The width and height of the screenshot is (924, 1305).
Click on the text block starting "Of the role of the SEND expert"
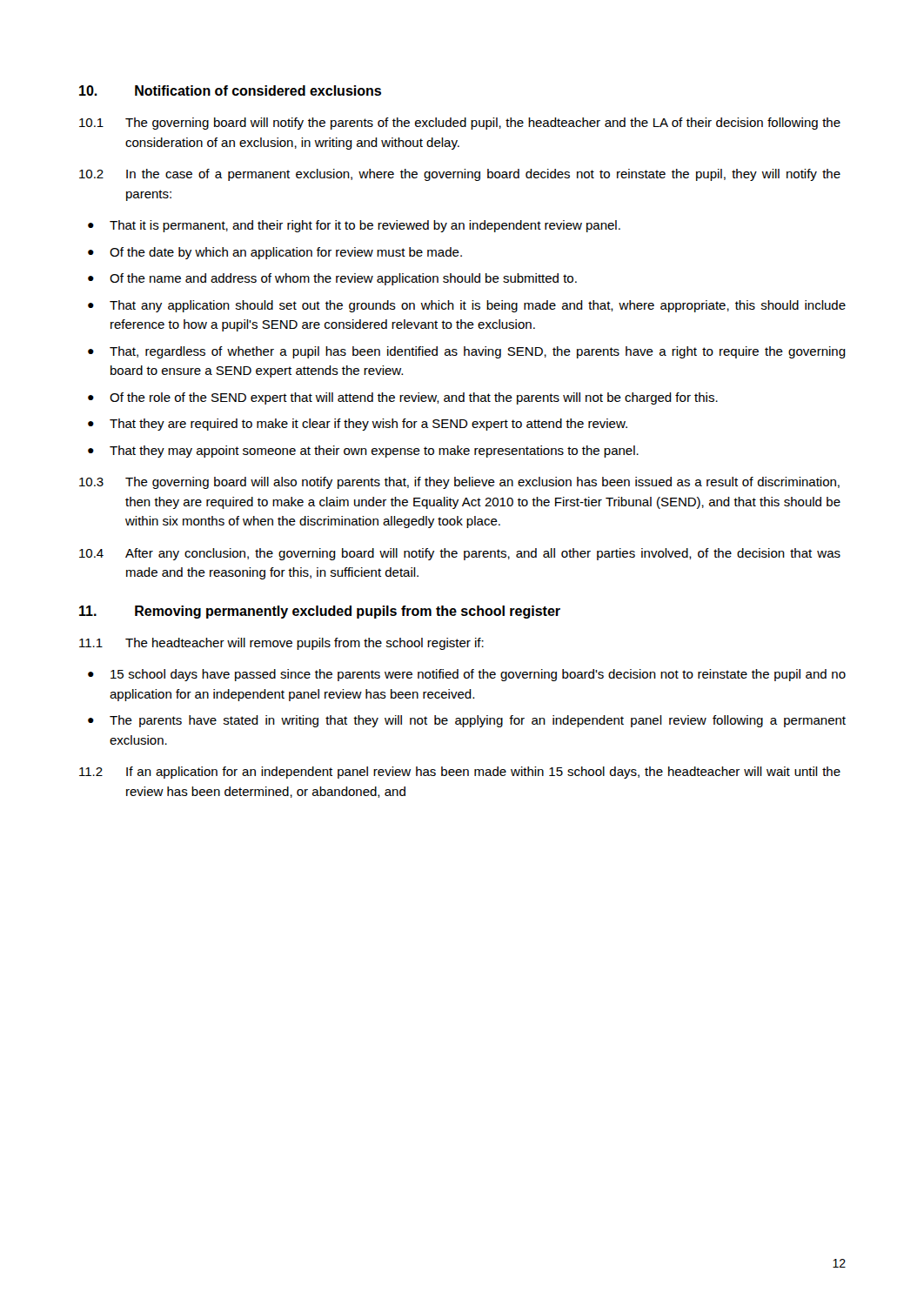(414, 397)
